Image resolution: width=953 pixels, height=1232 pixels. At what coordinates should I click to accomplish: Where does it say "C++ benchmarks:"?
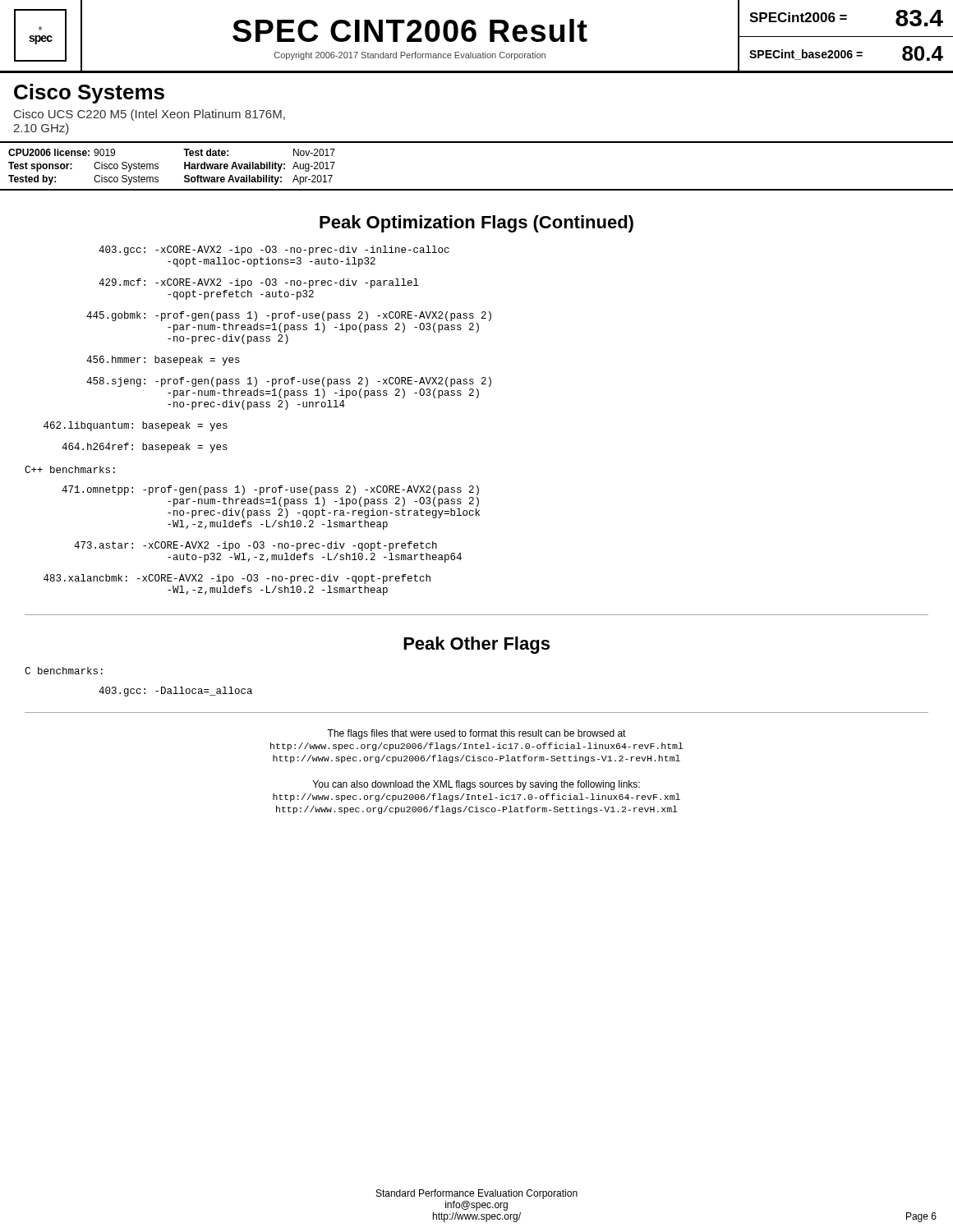point(70,469)
